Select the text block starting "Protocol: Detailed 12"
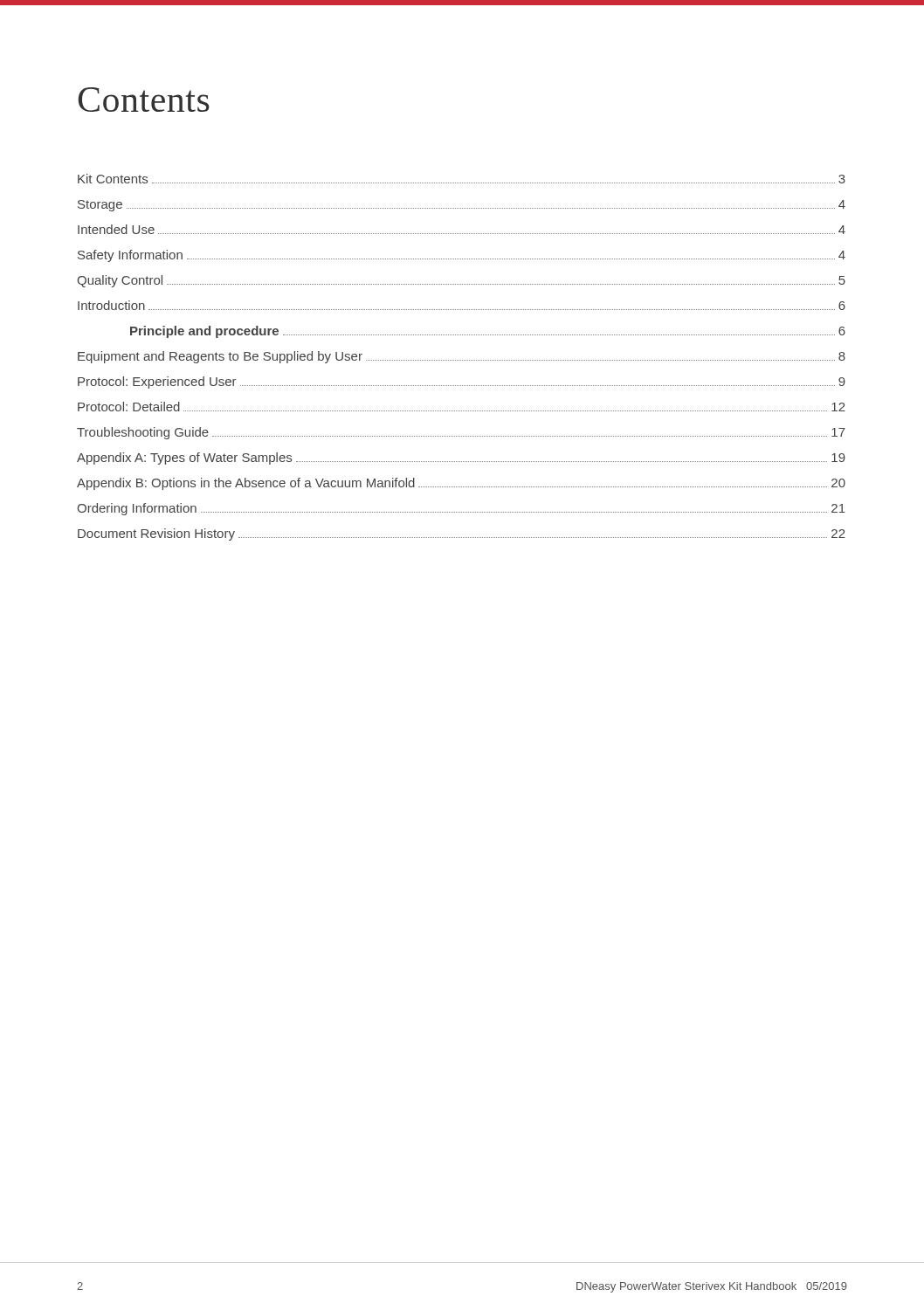 point(461,407)
